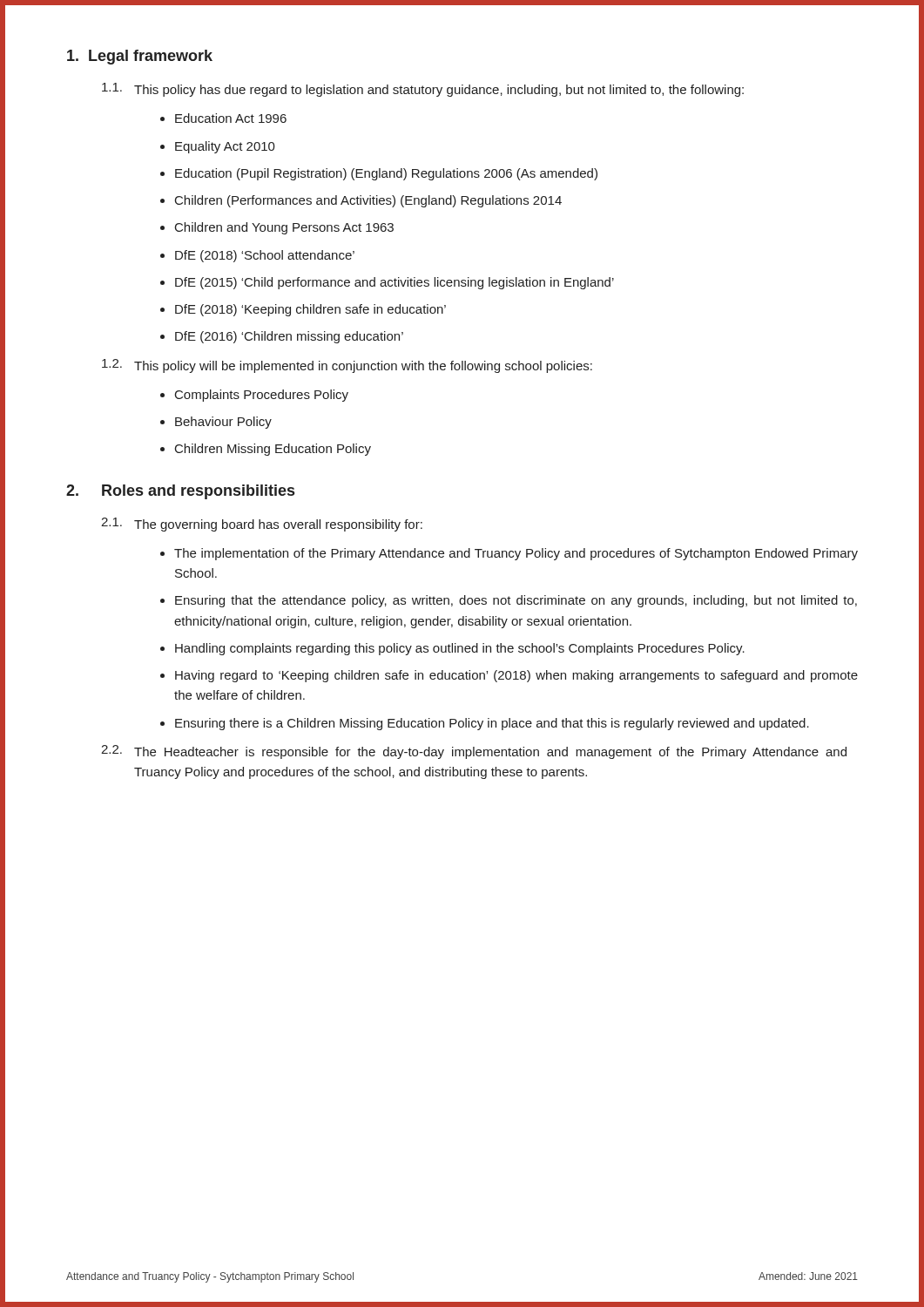Navigate to the passage starting "Ensuring there is a"
924x1307 pixels.
coord(492,722)
